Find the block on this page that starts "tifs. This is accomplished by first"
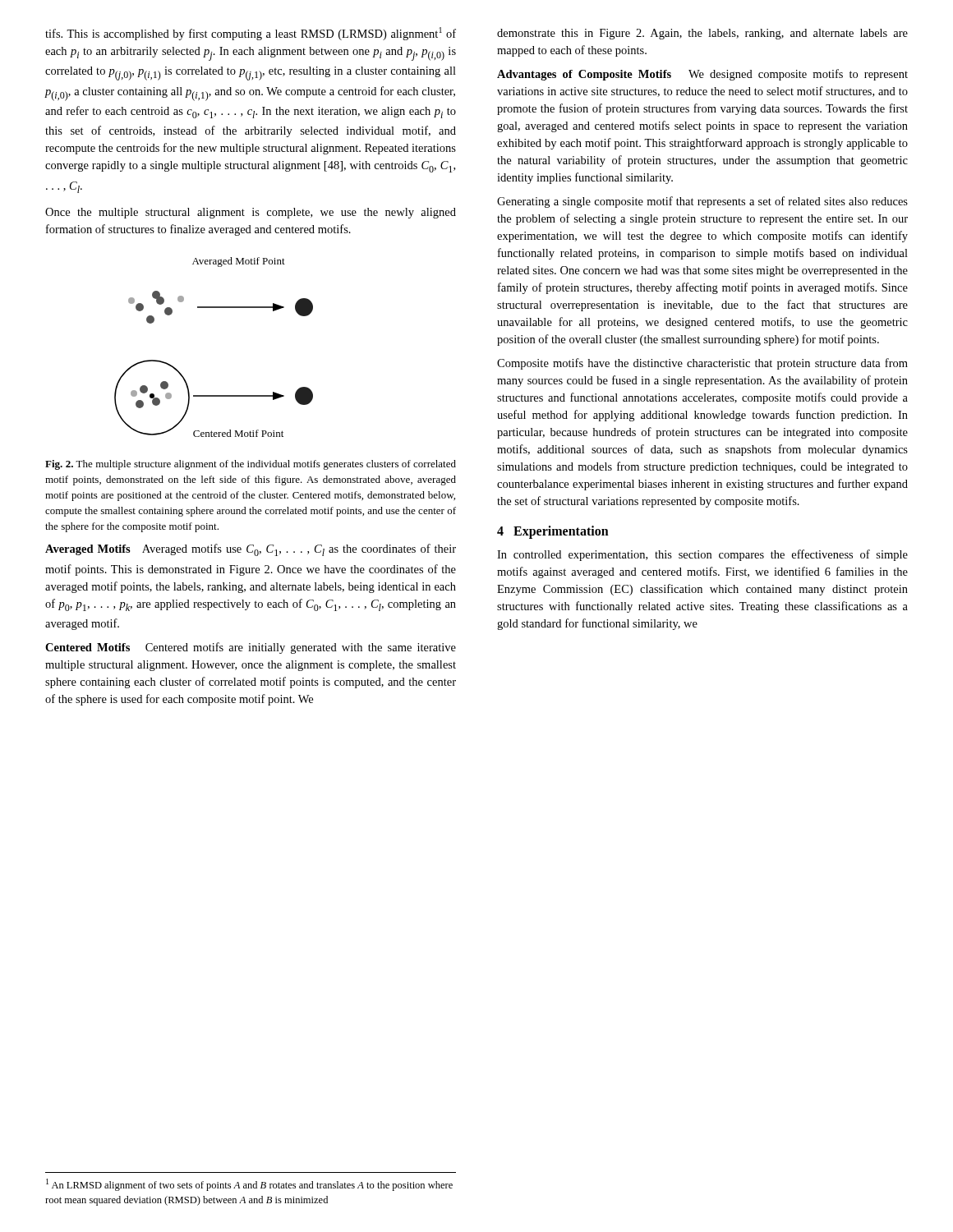This screenshot has height=1232, width=953. (251, 132)
